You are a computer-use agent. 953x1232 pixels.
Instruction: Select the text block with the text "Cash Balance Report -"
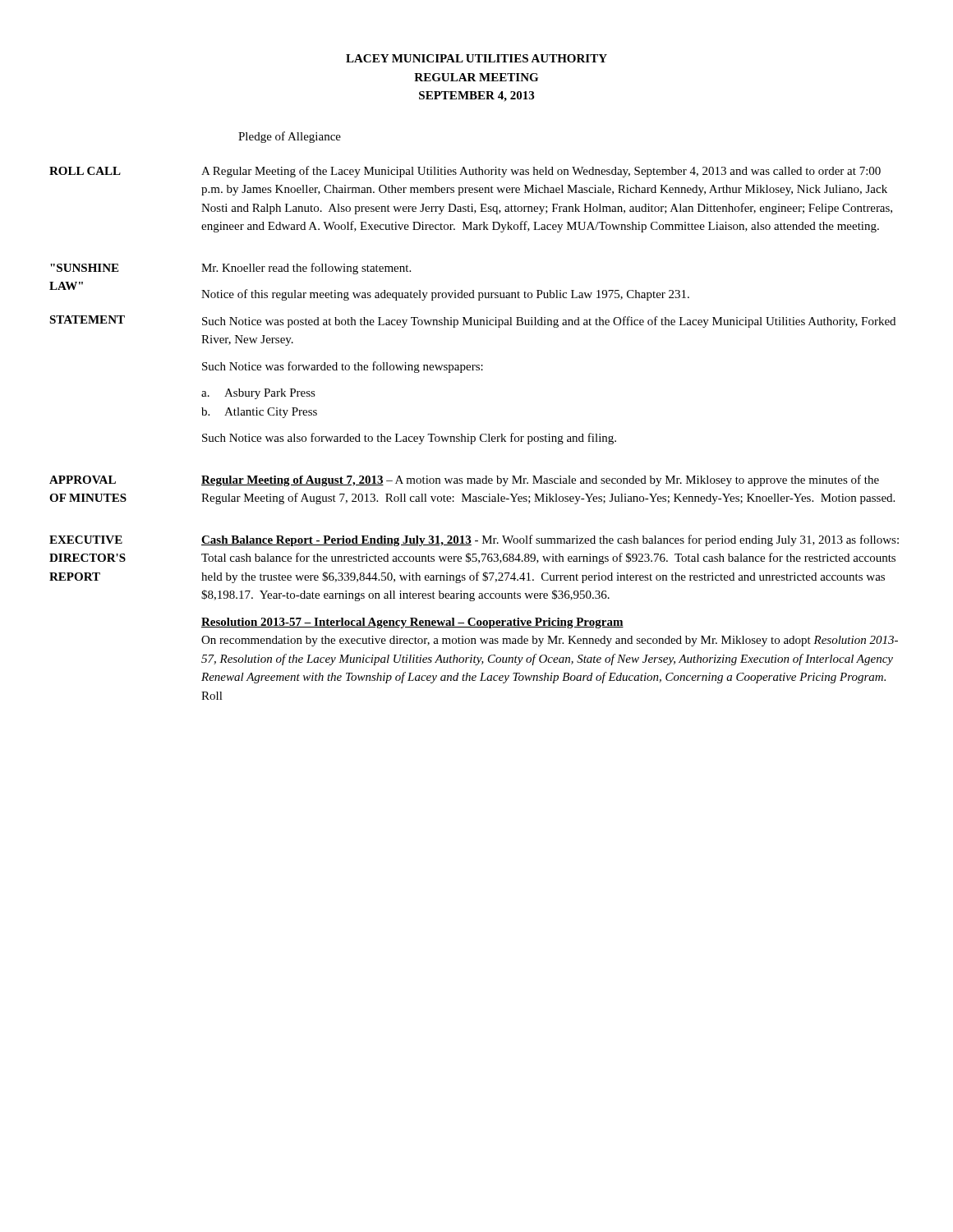click(x=553, y=567)
